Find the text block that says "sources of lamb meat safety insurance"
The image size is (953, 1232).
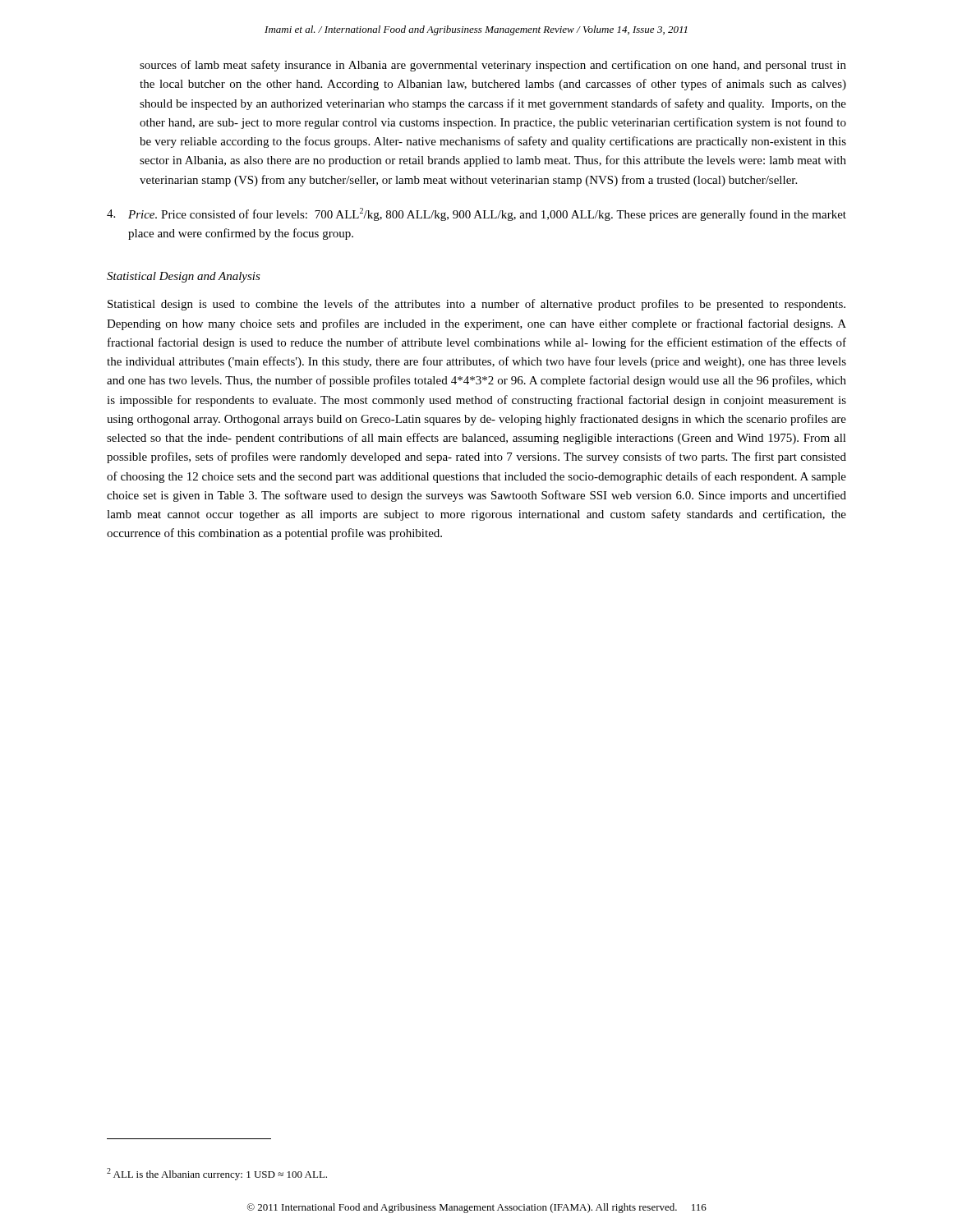click(493, 122)
